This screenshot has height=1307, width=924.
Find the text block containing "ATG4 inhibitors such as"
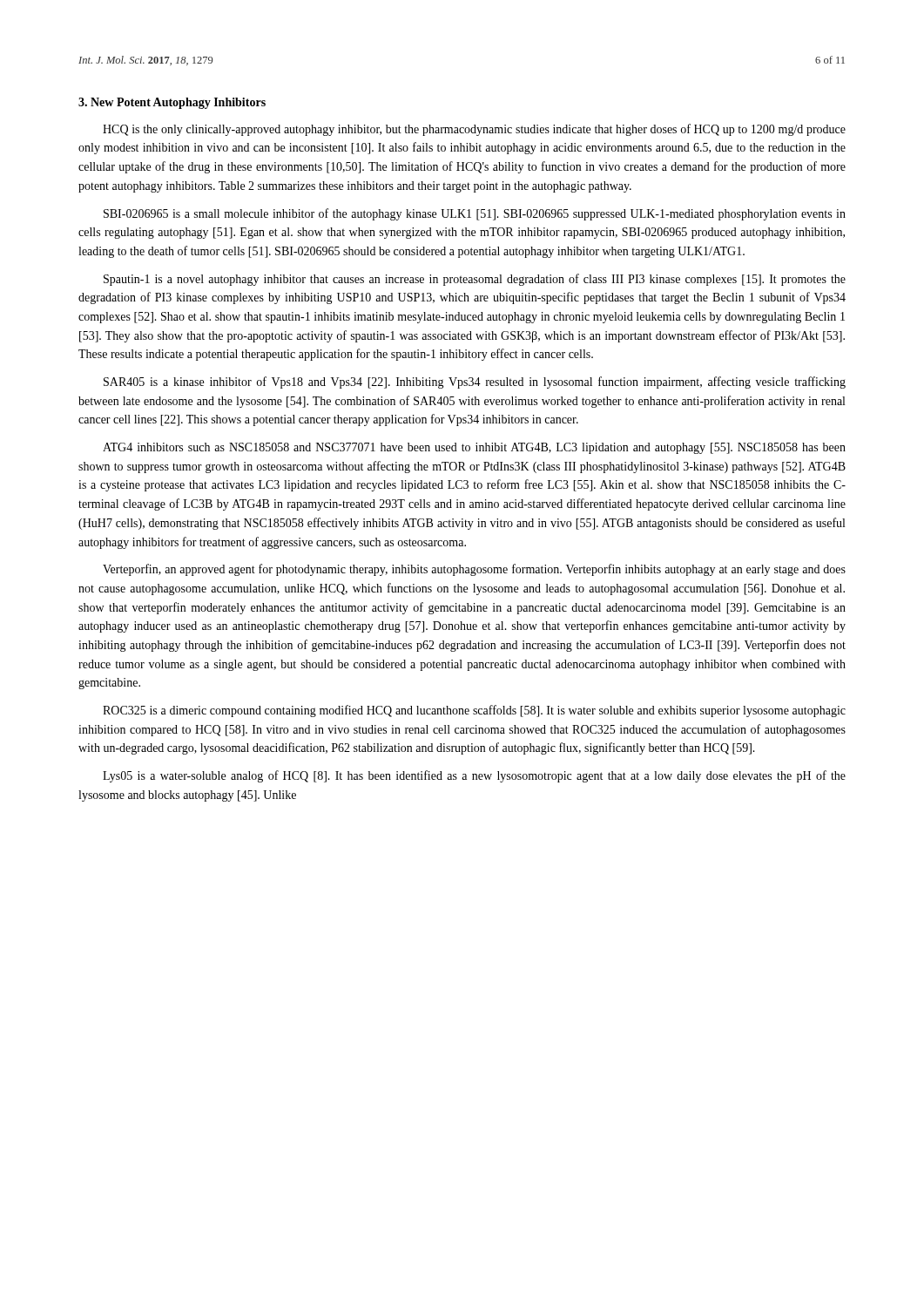pos(462,495)
